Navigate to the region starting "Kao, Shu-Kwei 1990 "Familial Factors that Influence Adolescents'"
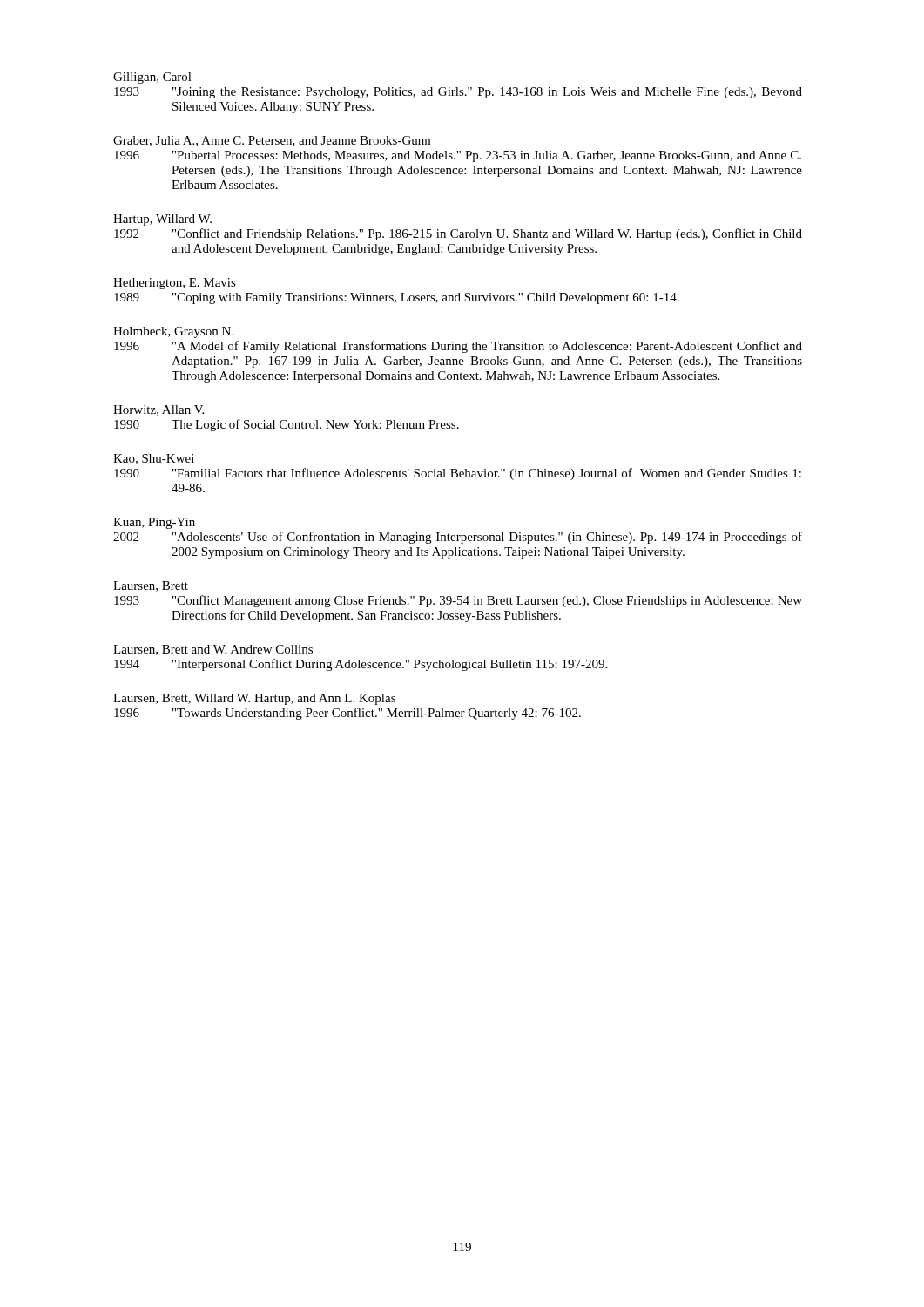 458,474
